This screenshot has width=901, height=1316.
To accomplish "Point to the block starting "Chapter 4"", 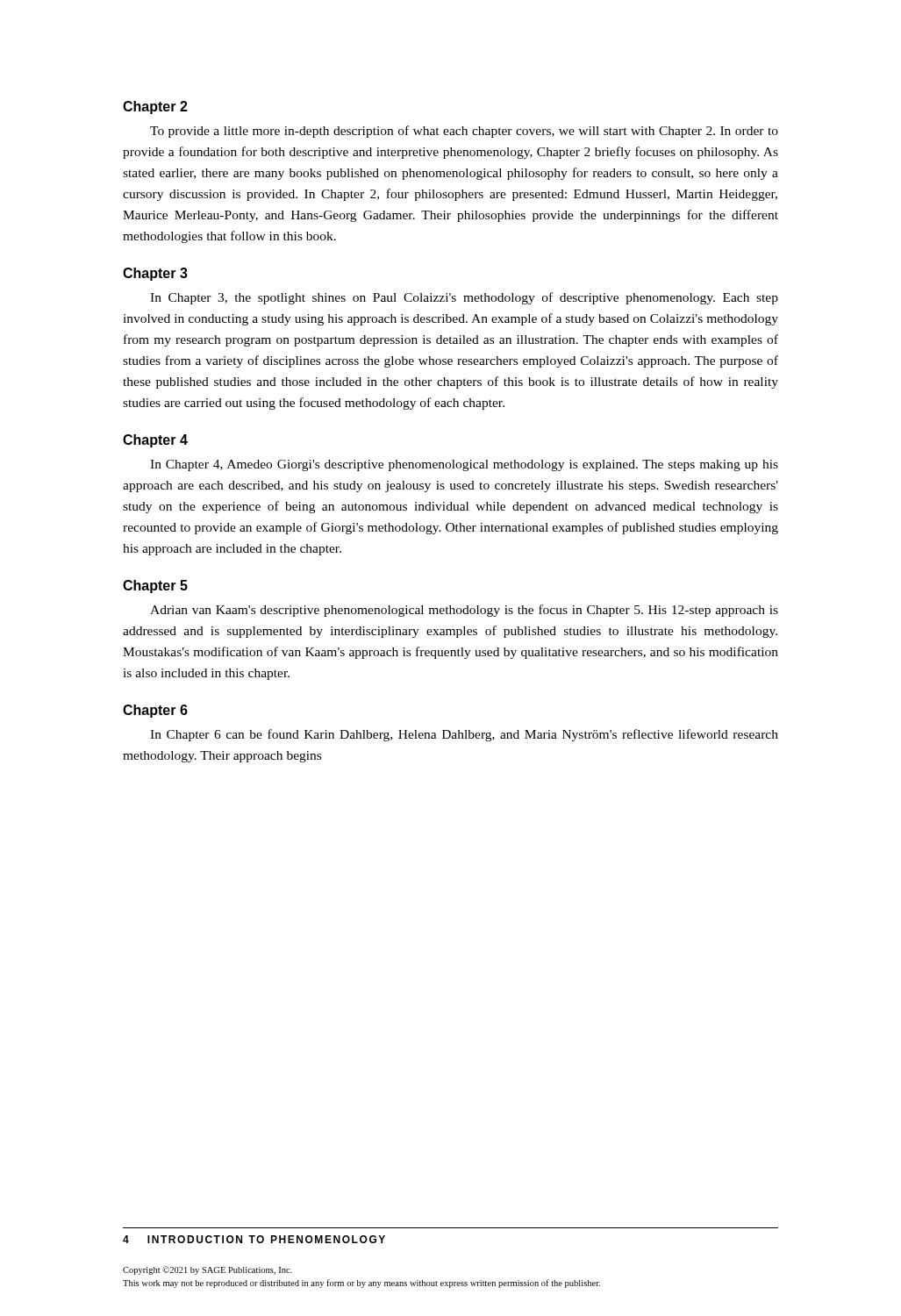I will coord(155,440).
